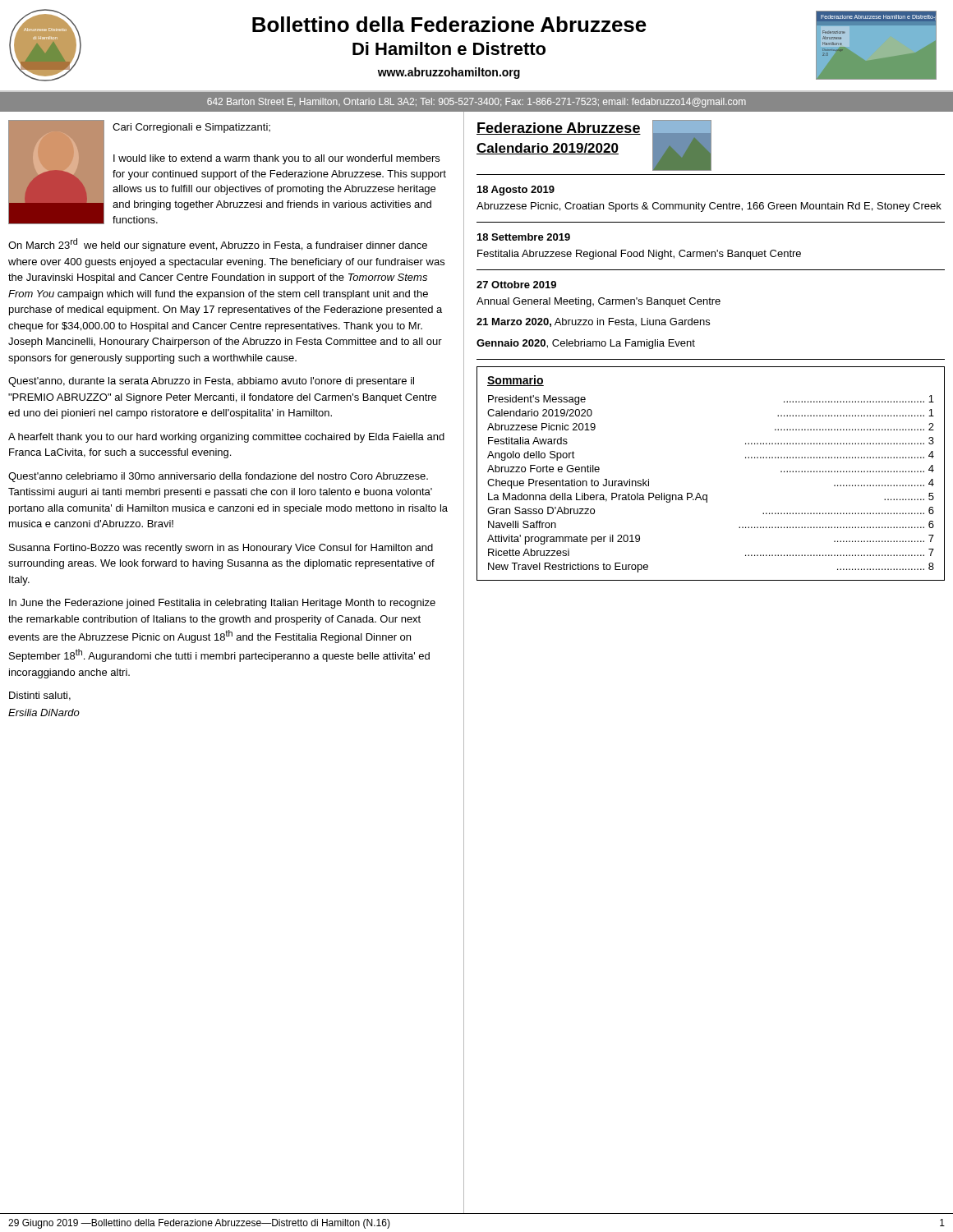Find the block on this page that starts "Susanna Fortino-Bozzo was recently sworn in"
953x1232 pixels.
point(221,563)
